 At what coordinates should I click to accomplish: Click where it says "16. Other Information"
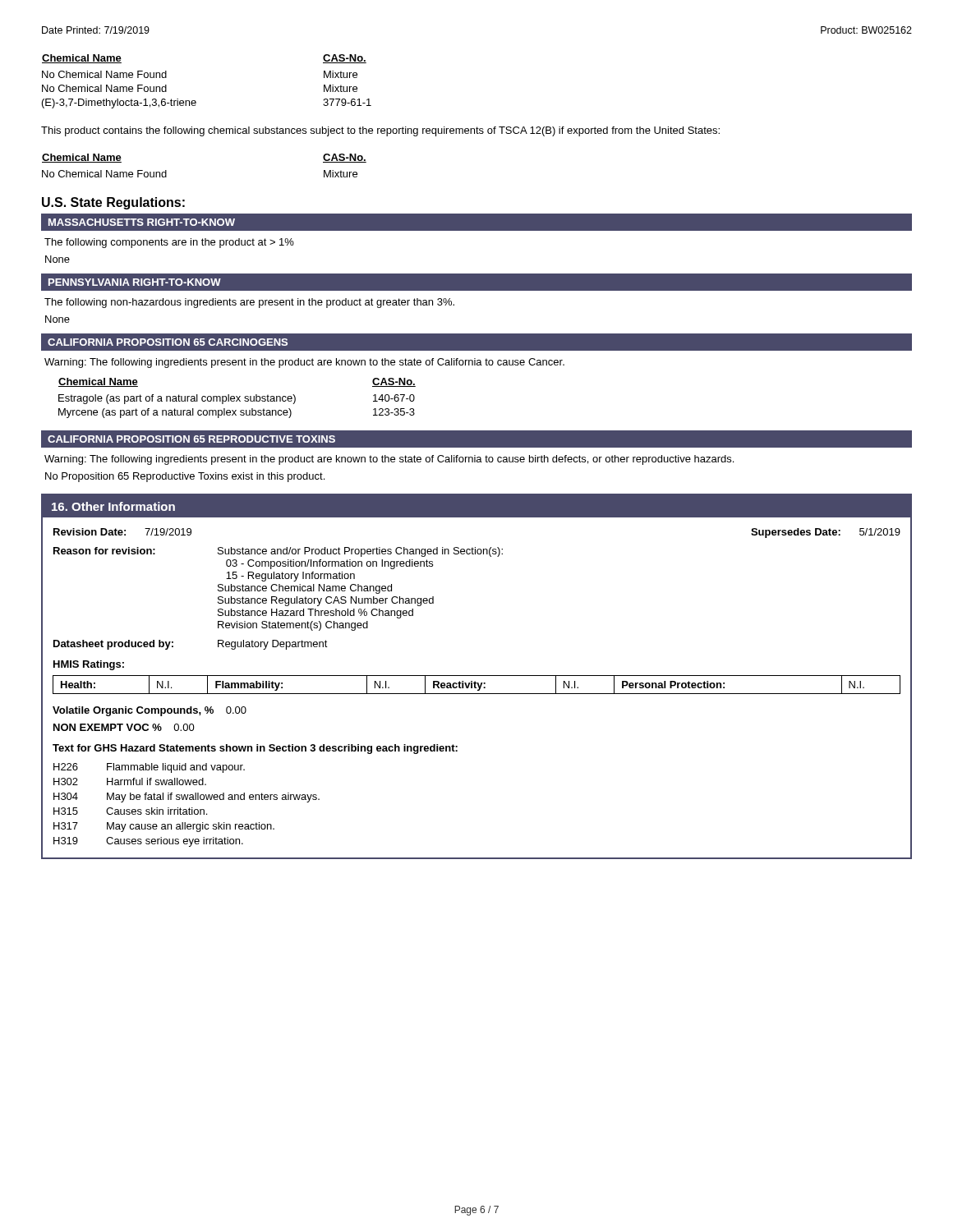click(113, 506)
